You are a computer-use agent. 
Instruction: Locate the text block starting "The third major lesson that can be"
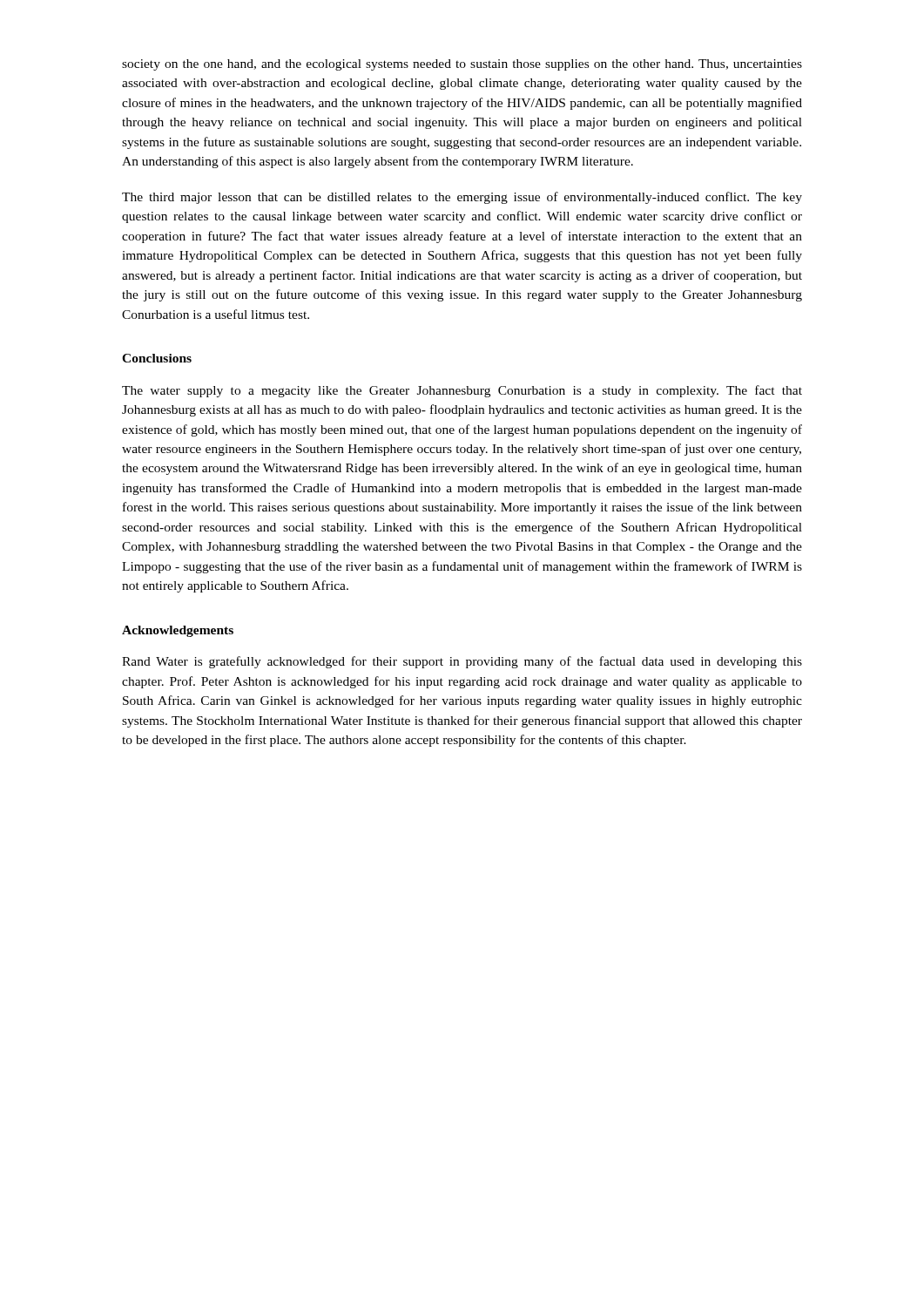click(462, 255)
